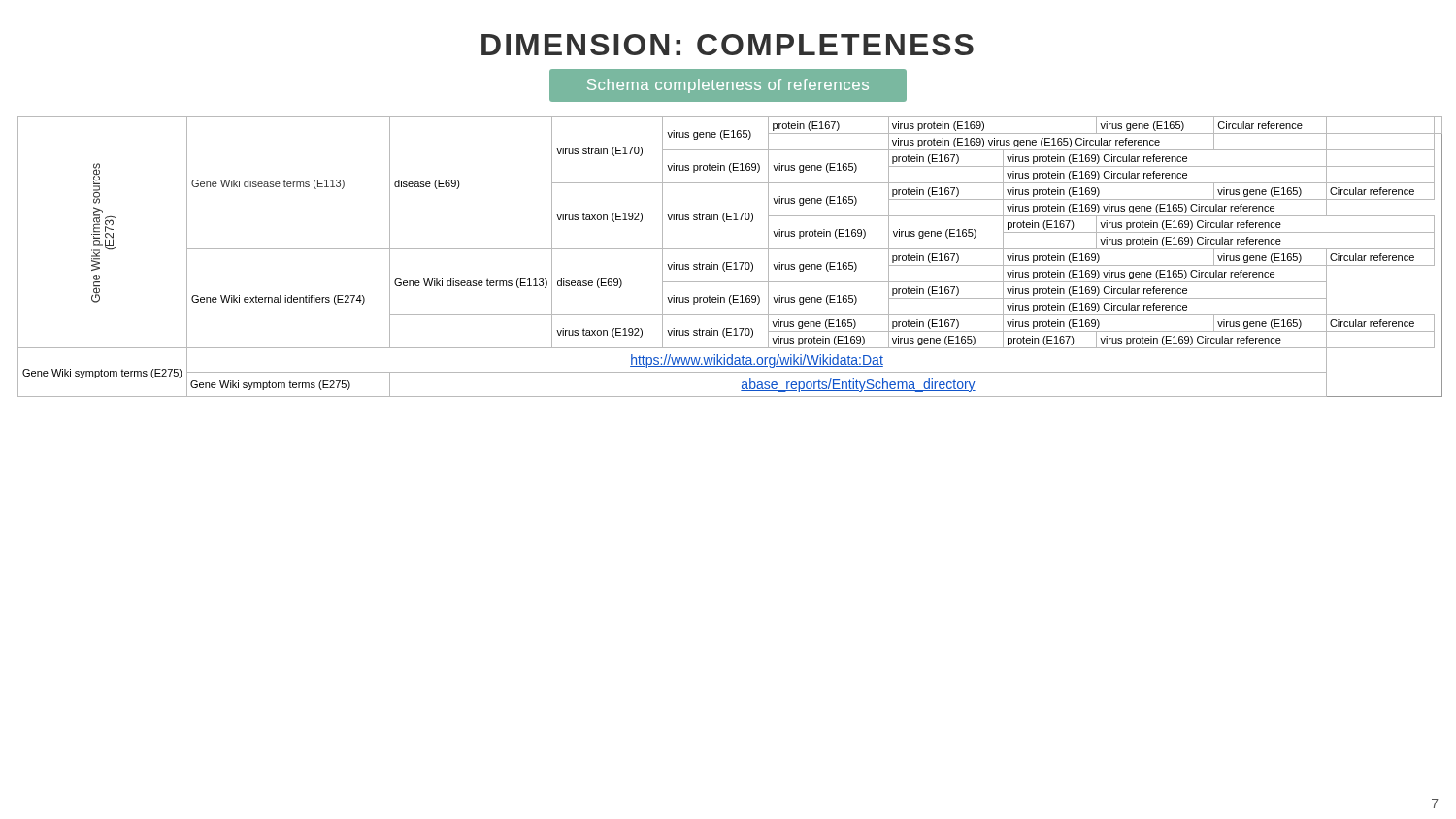The width and height of the screenshot is (1456, 819).
Task: Locate the infographic
Action: (x=733, y=459)
